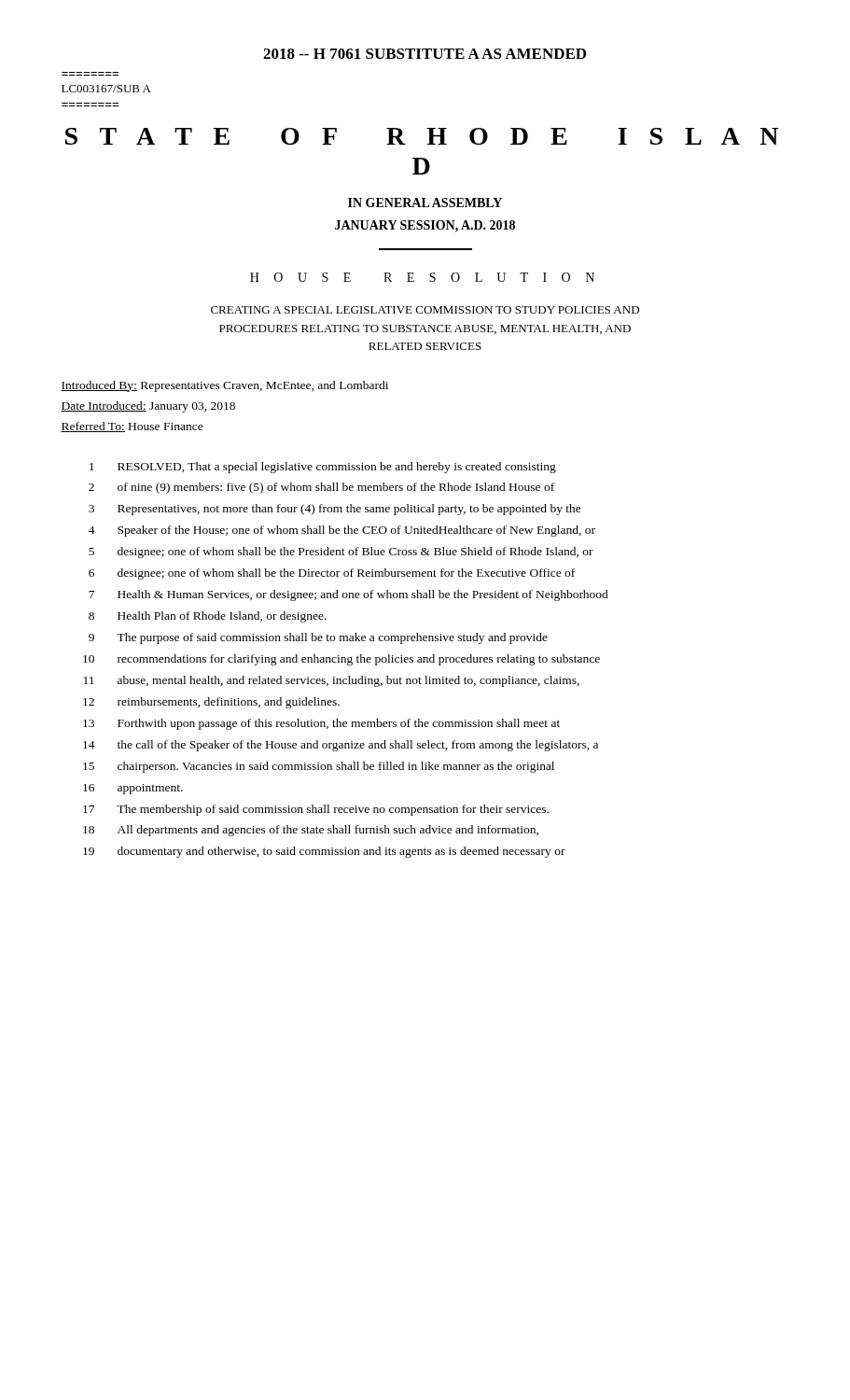This screenshot has height=1400, width=850.
Task: Click on the title that reads "S T A"
Action: [425, 151]
